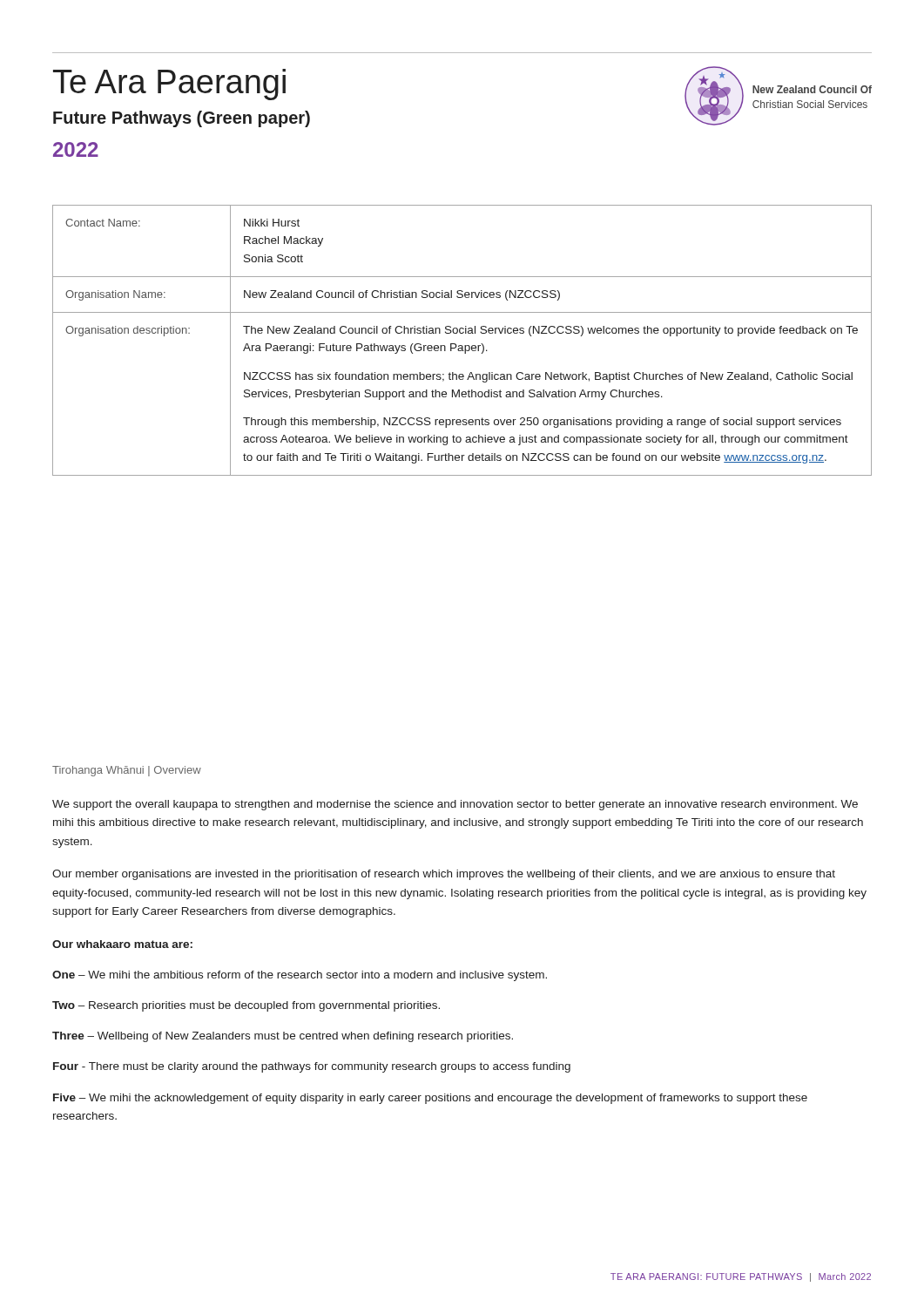Locate a logo
924x1307 pixels.
coord(778,97)
